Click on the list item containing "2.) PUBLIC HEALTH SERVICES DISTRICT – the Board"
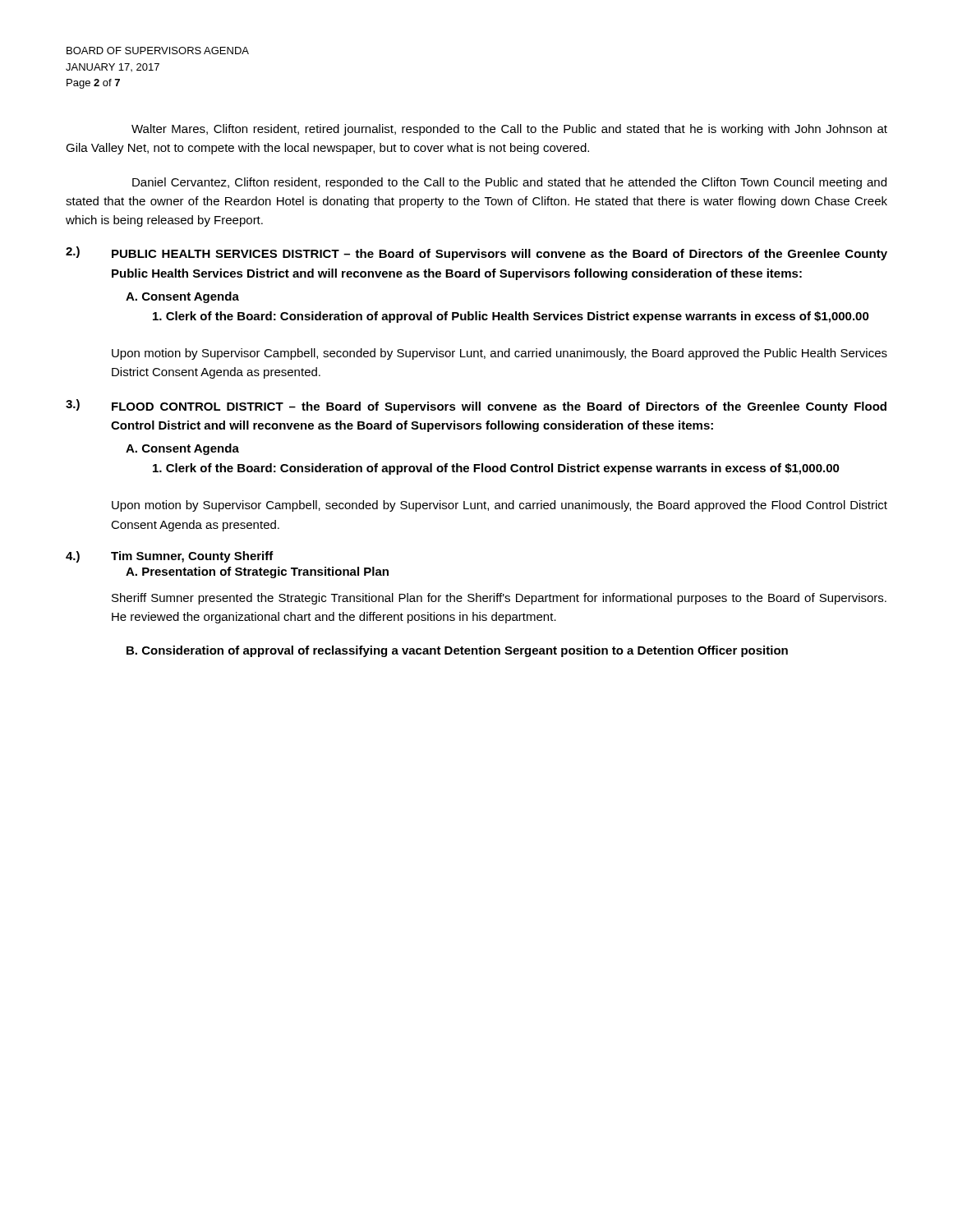 tap(476, 253)
